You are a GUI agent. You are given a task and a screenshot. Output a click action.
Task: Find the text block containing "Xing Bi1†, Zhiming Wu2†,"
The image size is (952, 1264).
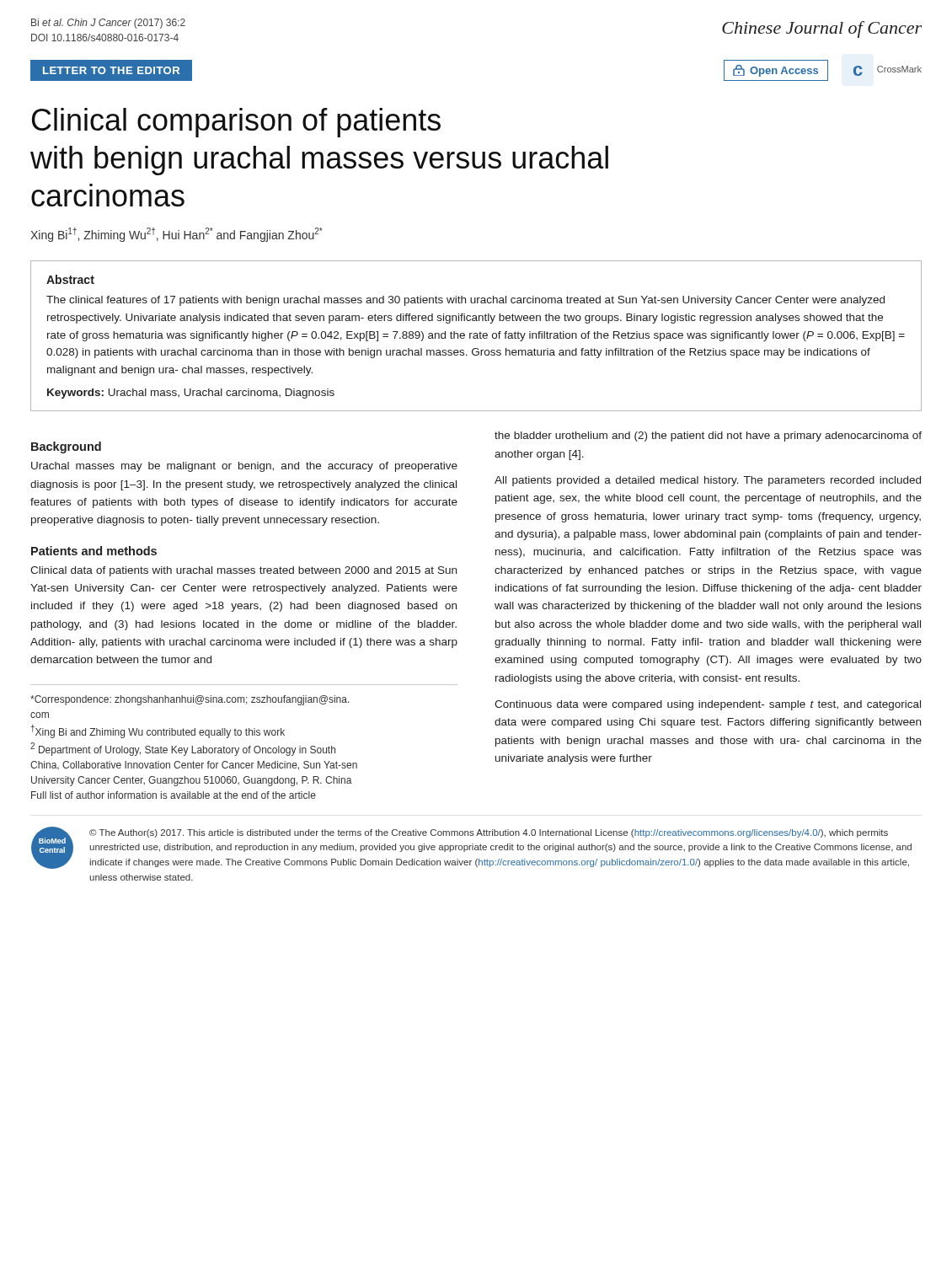(x=176, y=234)
